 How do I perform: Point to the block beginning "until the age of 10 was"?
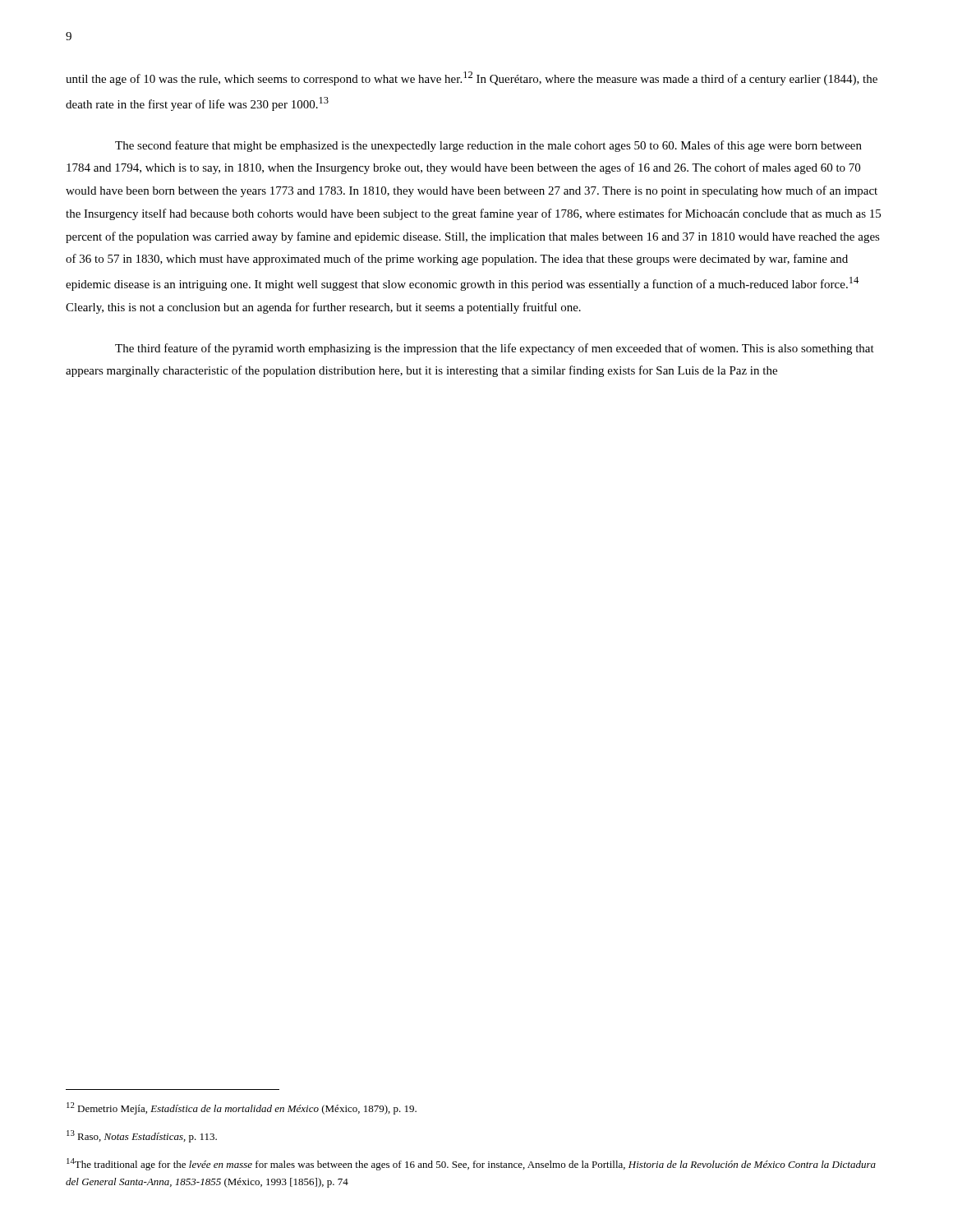[472, 90]
